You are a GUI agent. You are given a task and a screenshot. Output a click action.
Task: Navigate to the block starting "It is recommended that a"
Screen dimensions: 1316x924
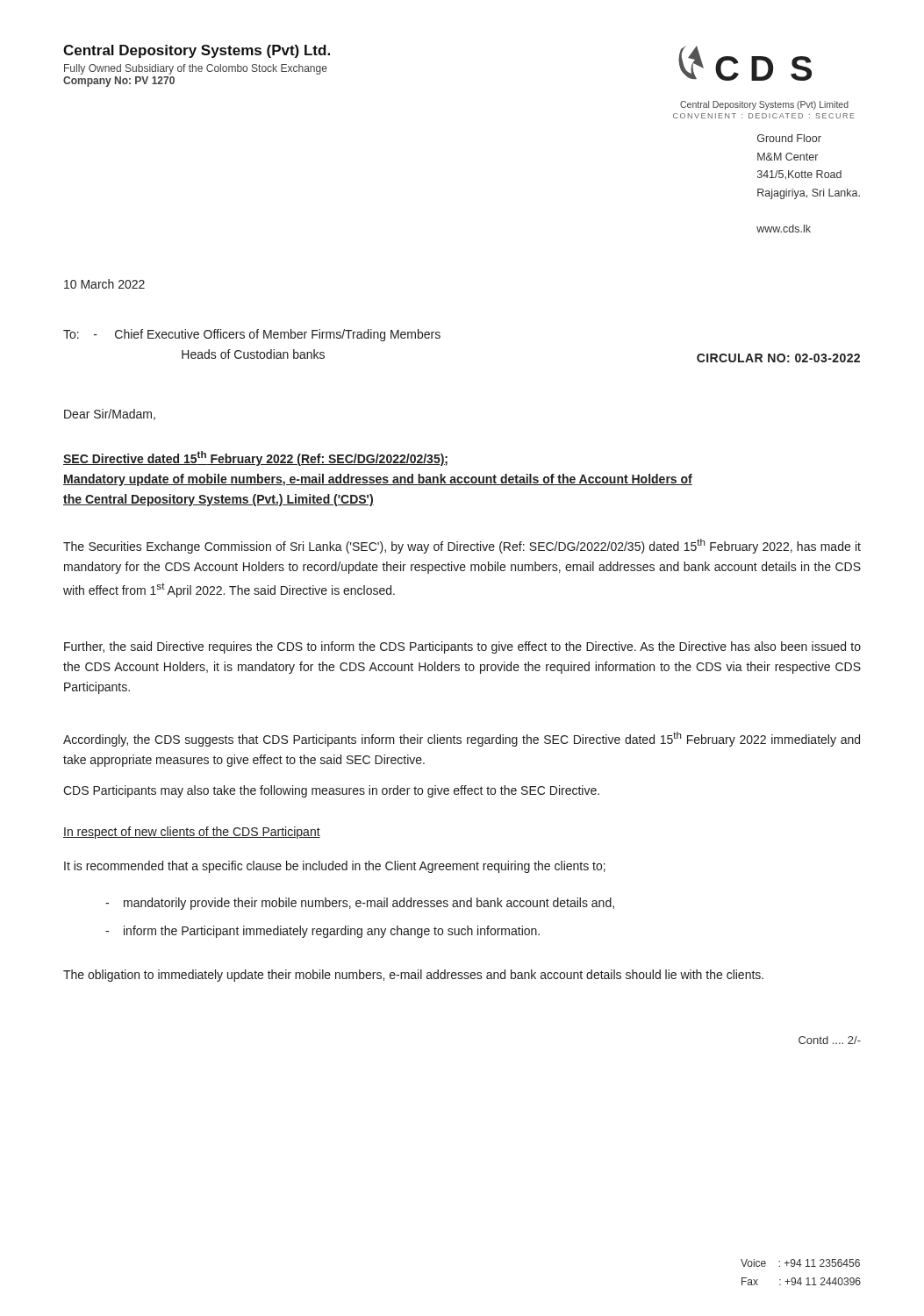click(x=335, y=866)
